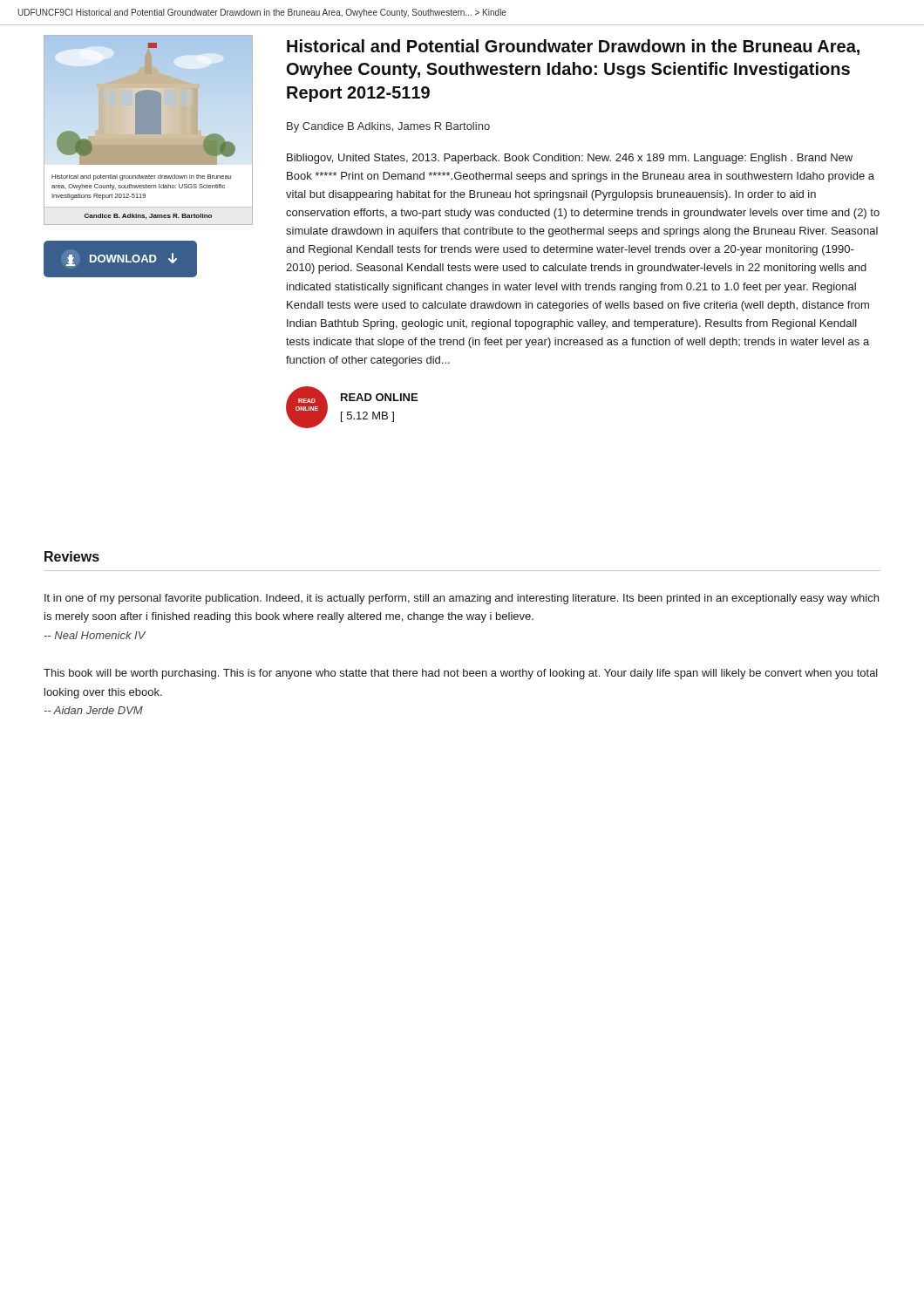Viewport: 924px width, 1308px height.
Task: Find the text block starting "By Candice B"
Action: pos(388,126)
